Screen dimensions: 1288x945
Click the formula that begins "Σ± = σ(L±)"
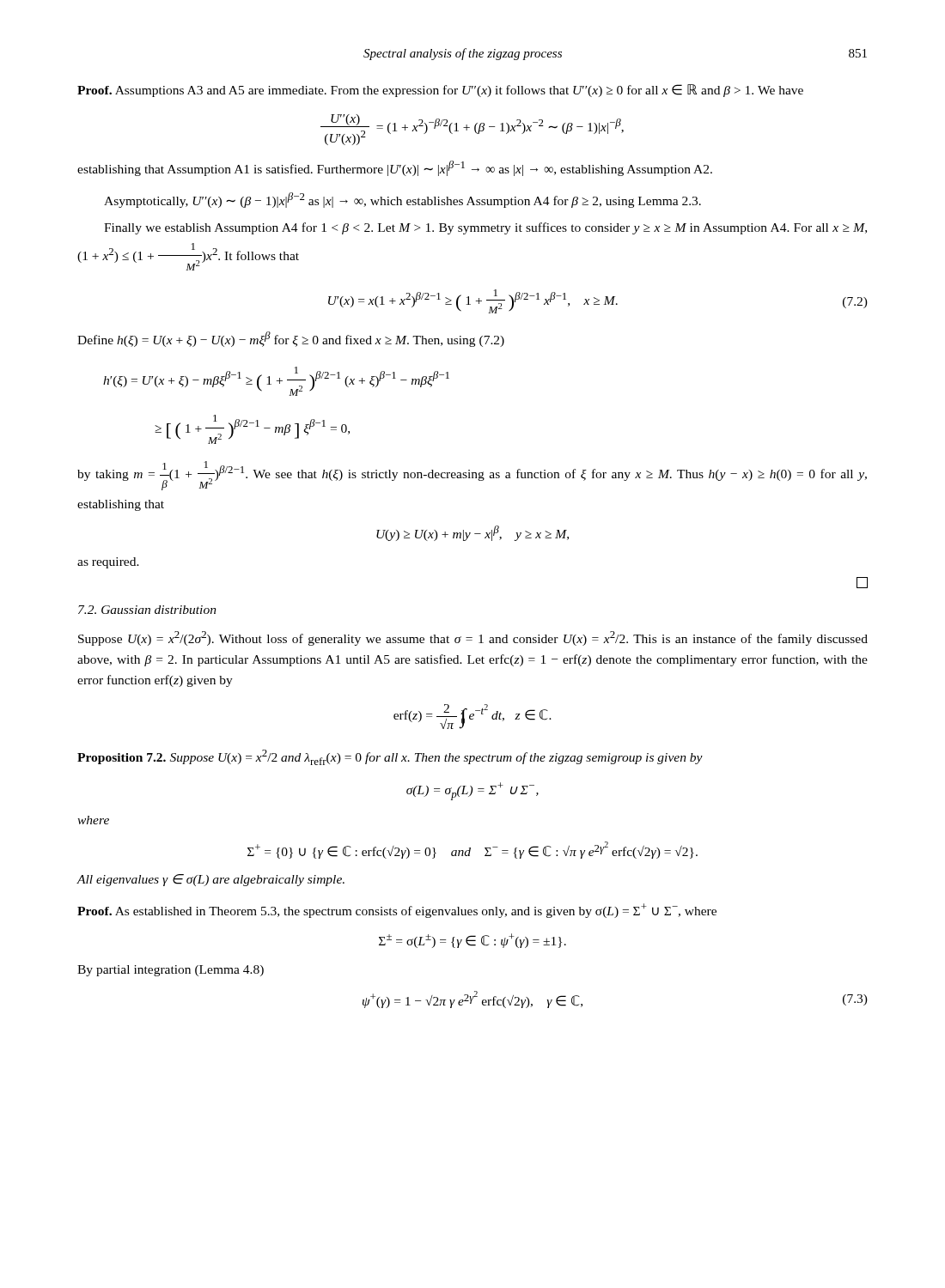point(472,939)
